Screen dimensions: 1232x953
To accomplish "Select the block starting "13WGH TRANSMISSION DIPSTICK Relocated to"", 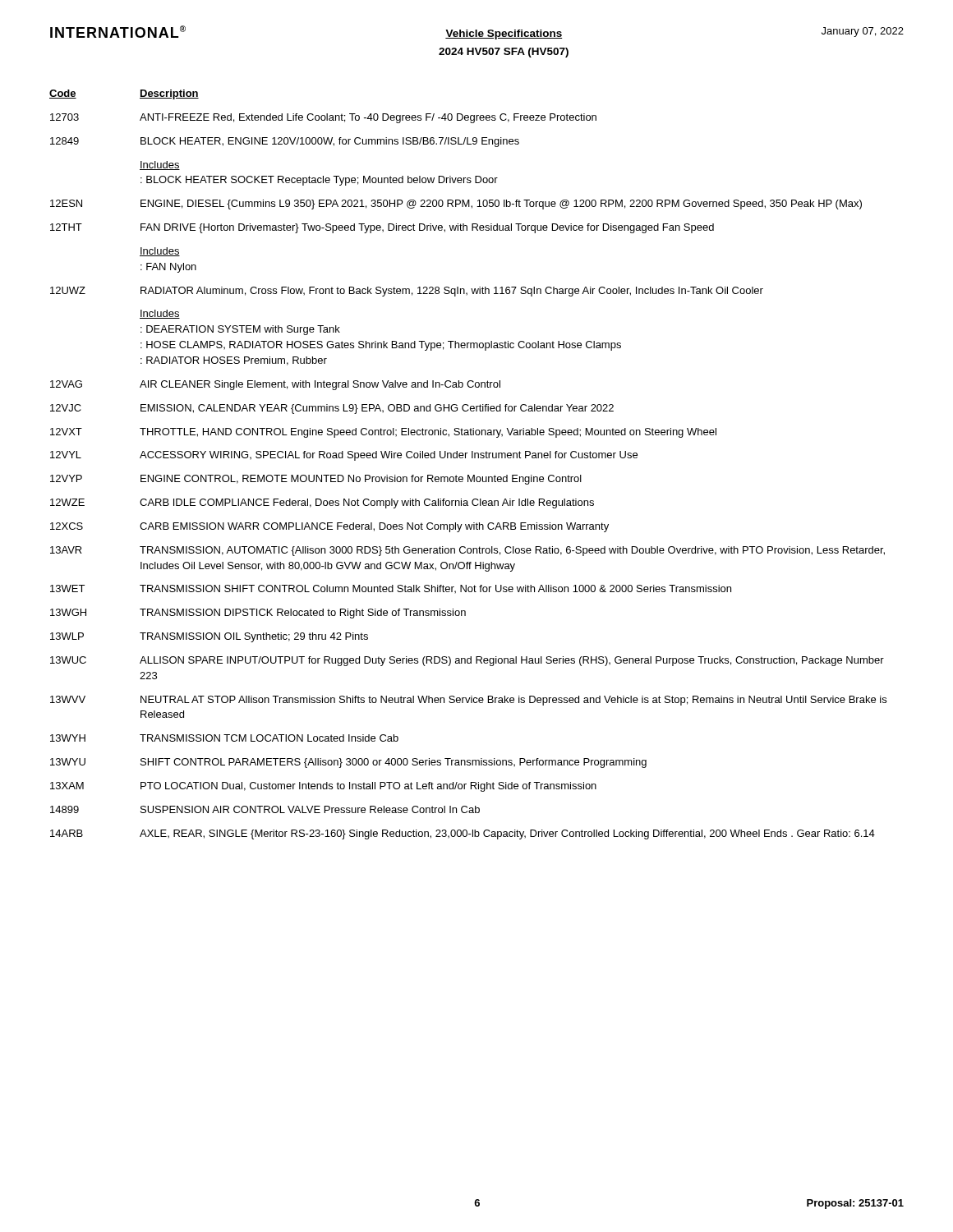I will pyautogui.click(x=476, y=613).
